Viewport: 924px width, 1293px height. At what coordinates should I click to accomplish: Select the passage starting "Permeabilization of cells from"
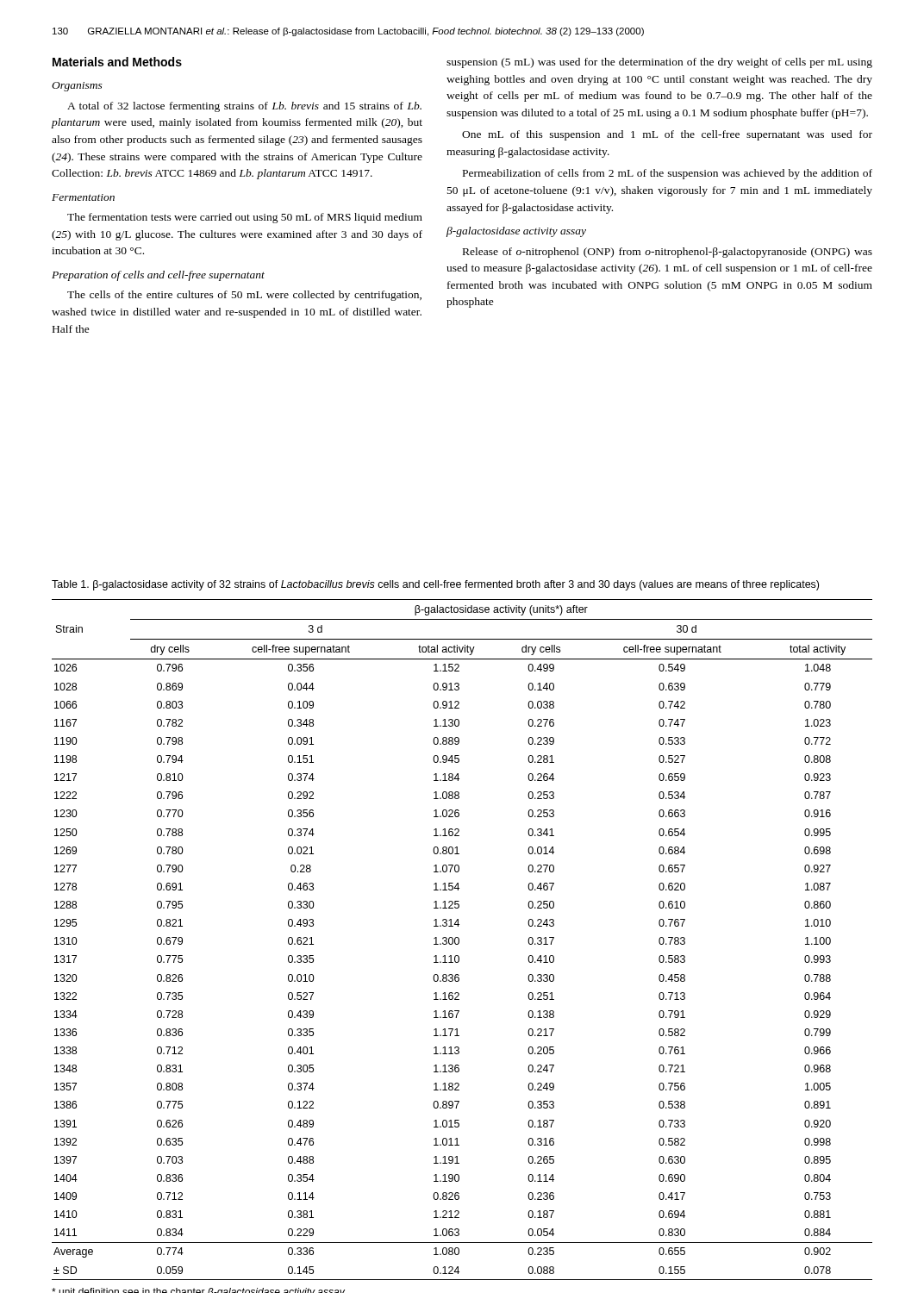(659, 190)
